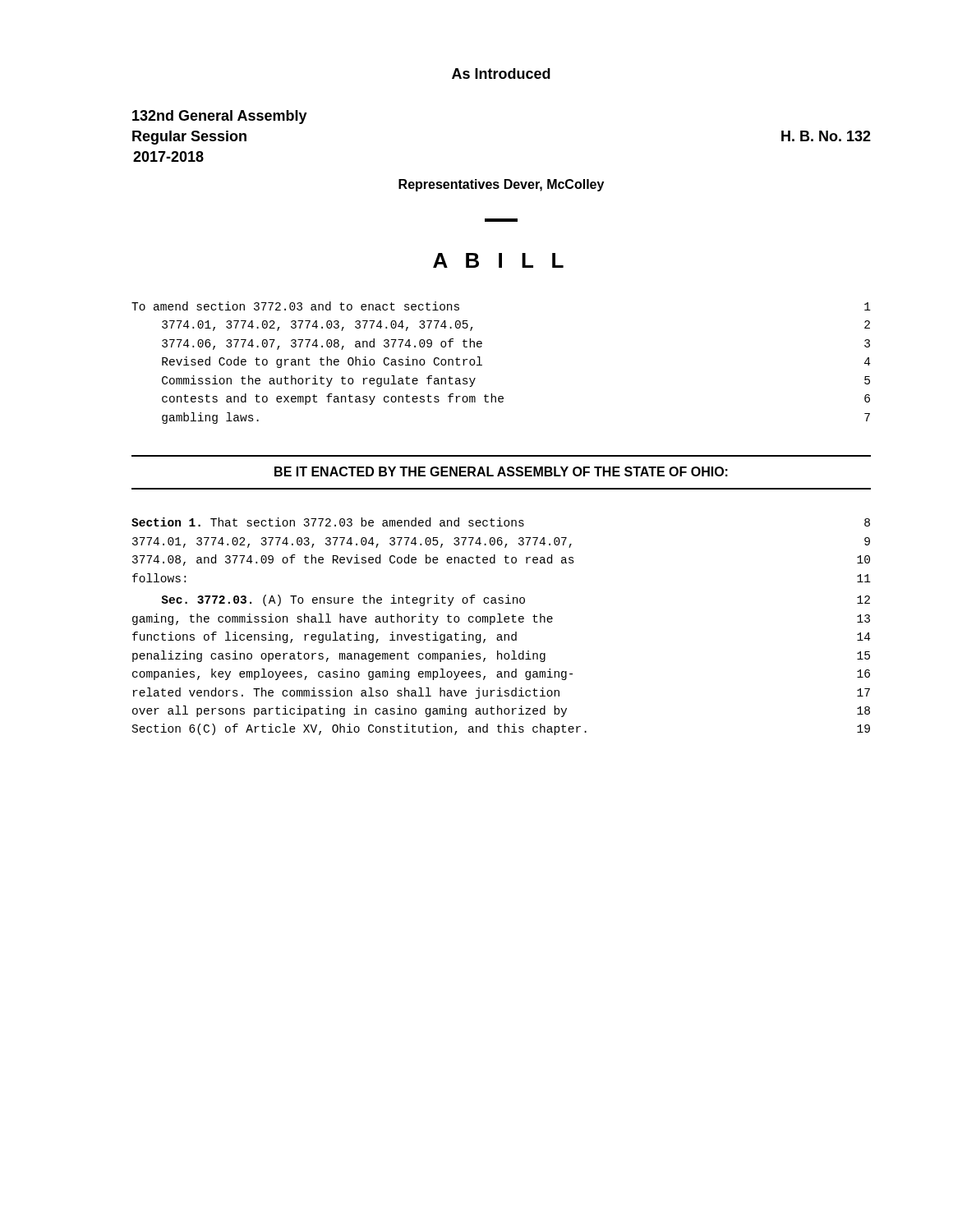Click the title
The width and height of the screenshot is (953, 1232).
[x=501, y=260]
